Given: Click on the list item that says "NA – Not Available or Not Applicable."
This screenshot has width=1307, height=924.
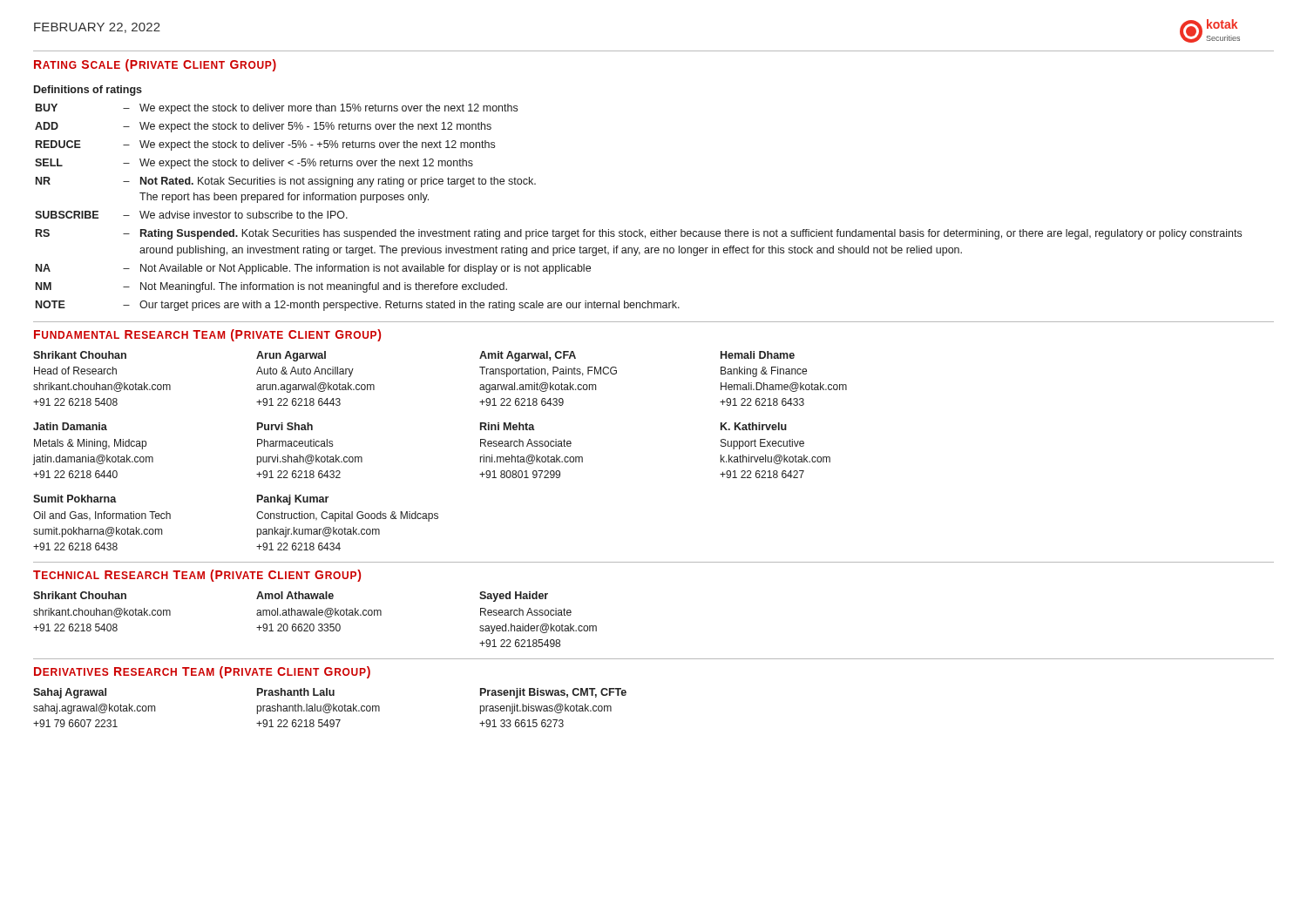Looking at the screenshot, I should tap(313, 269).
